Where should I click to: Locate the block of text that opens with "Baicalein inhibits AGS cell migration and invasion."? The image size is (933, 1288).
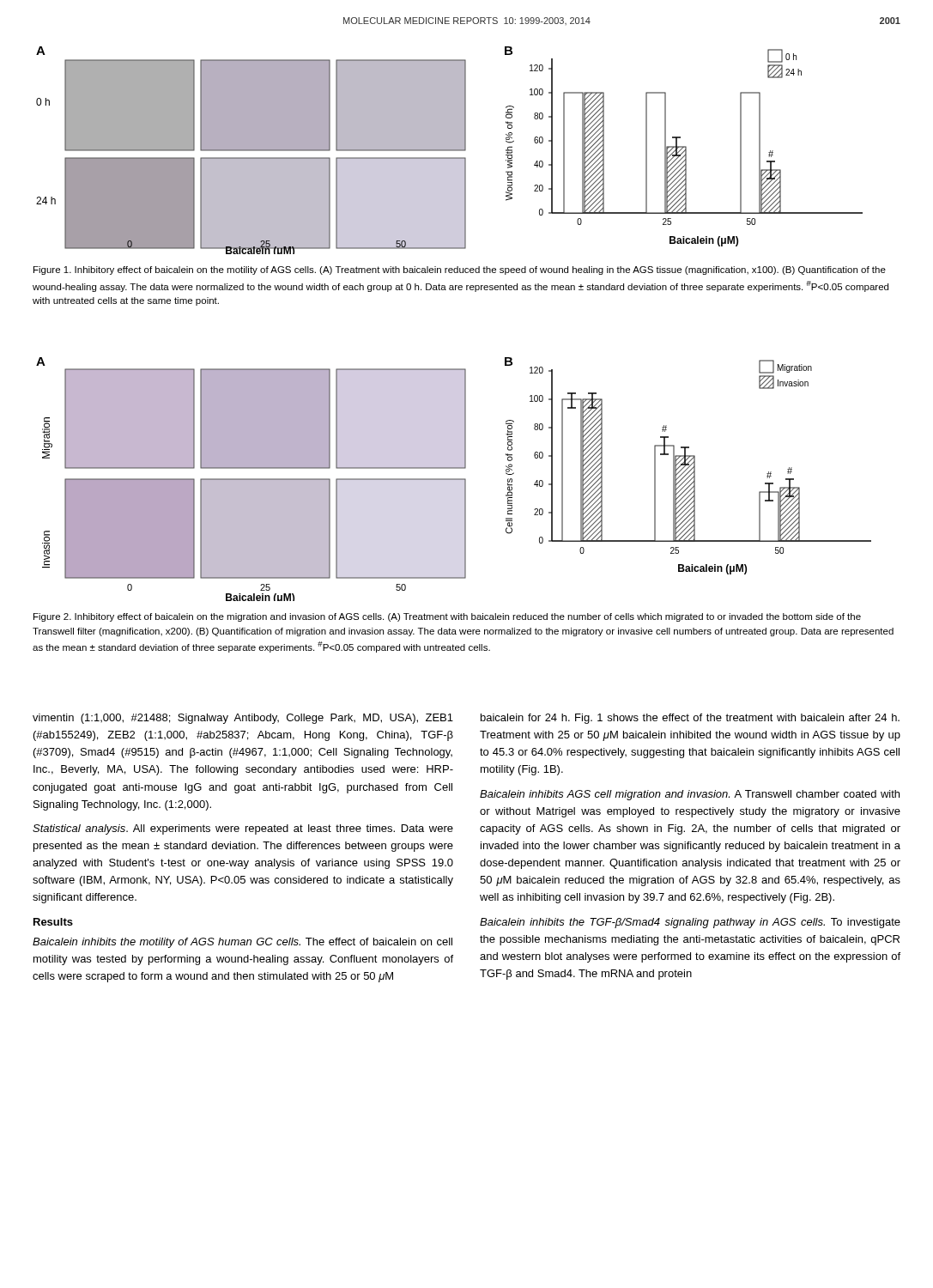pos(690,845)
